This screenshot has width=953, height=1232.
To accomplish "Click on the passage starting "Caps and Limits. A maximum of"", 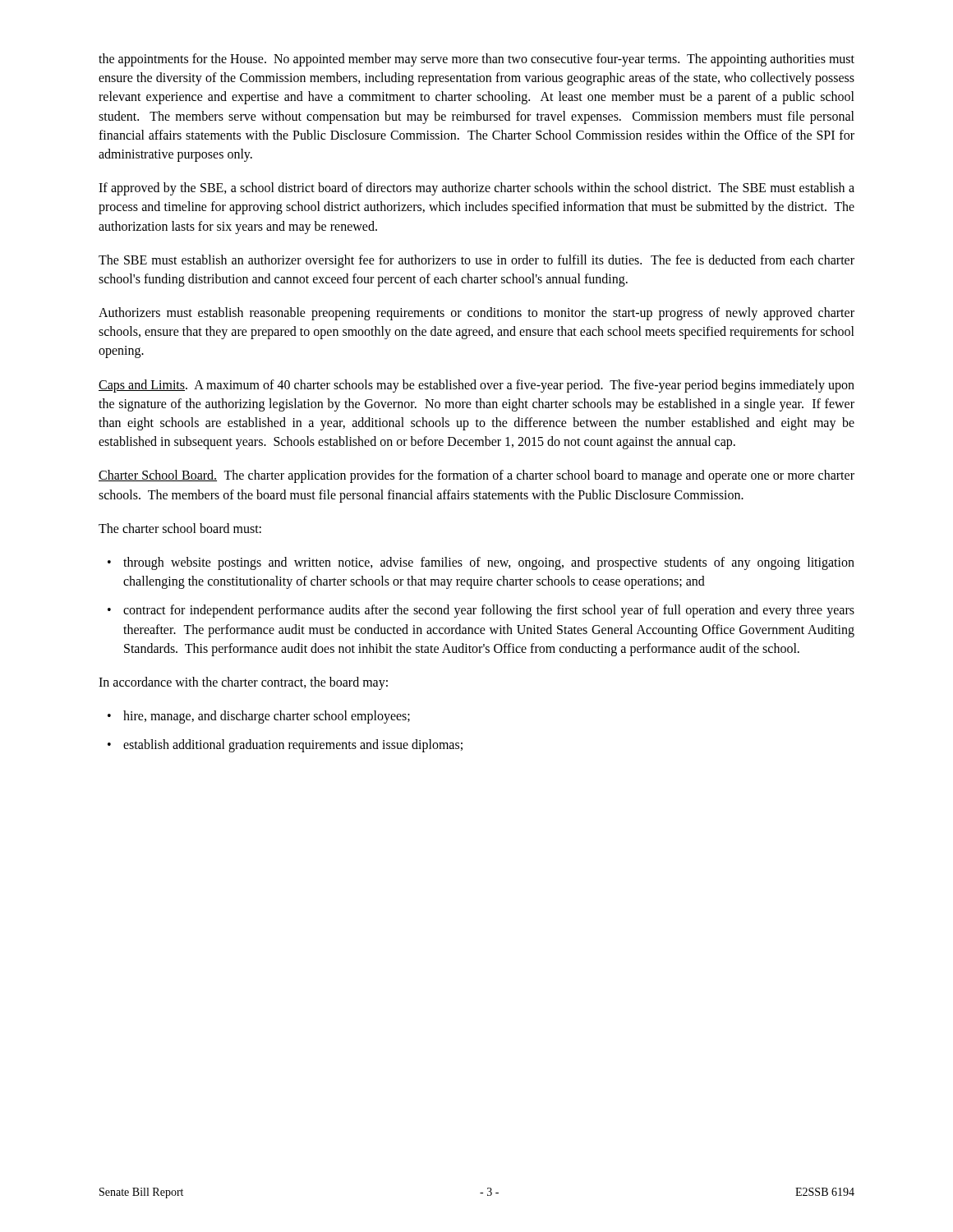I will point(476,413).
